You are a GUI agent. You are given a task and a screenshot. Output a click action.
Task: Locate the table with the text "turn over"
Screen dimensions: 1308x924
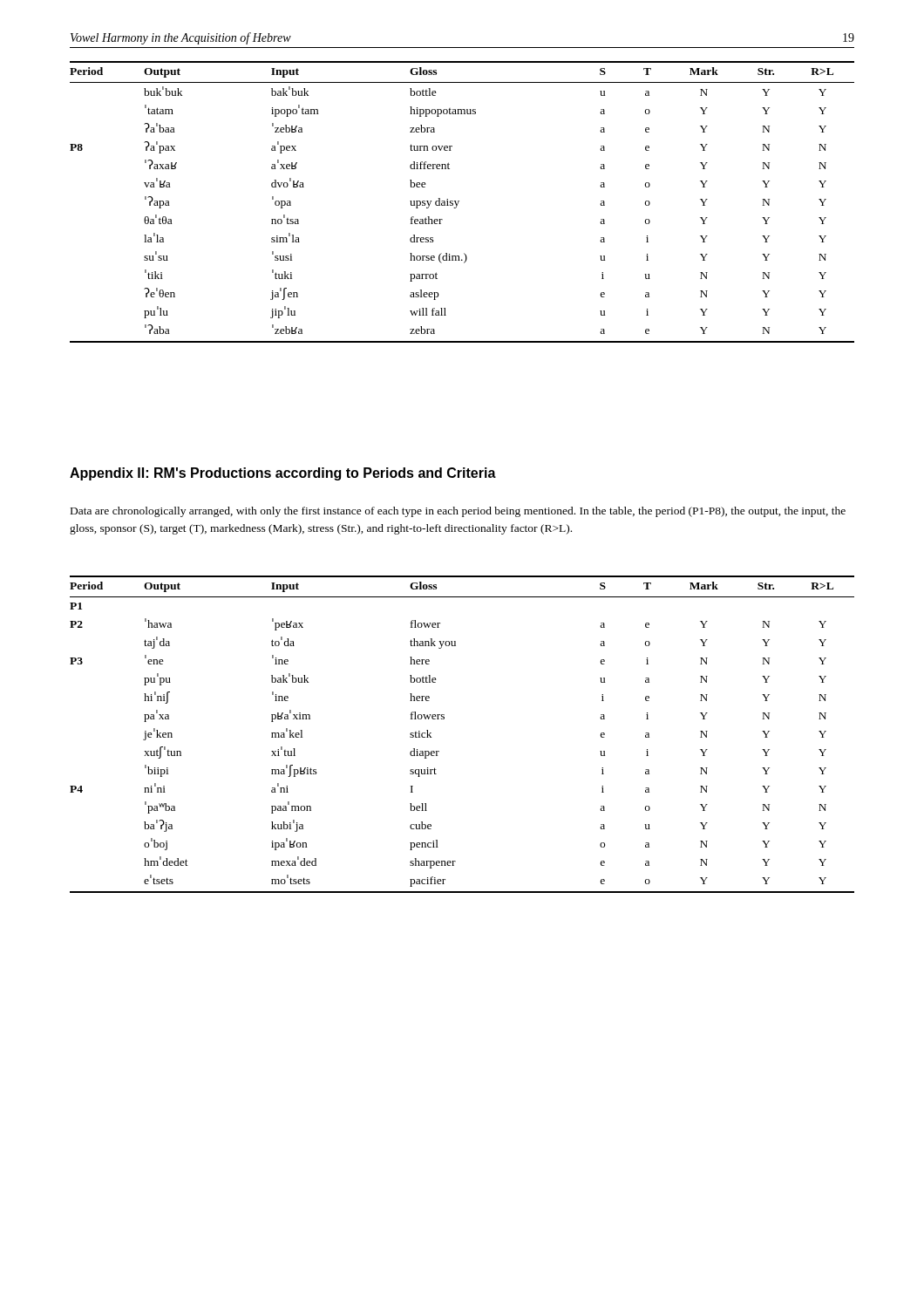click(x=462, y=202)
